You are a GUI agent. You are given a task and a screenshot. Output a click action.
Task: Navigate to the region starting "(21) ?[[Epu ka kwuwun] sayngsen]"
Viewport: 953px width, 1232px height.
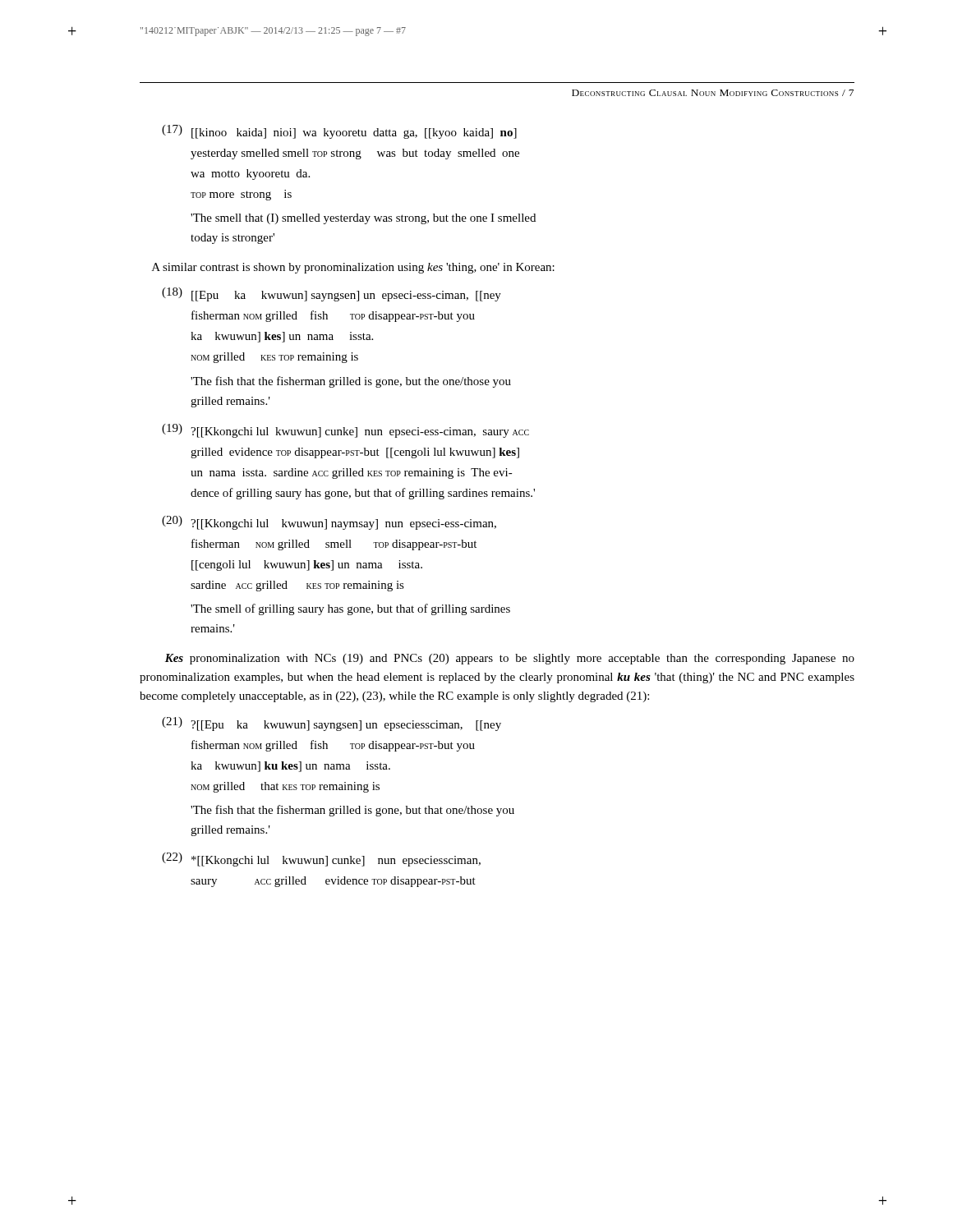(x=331, y=724)
